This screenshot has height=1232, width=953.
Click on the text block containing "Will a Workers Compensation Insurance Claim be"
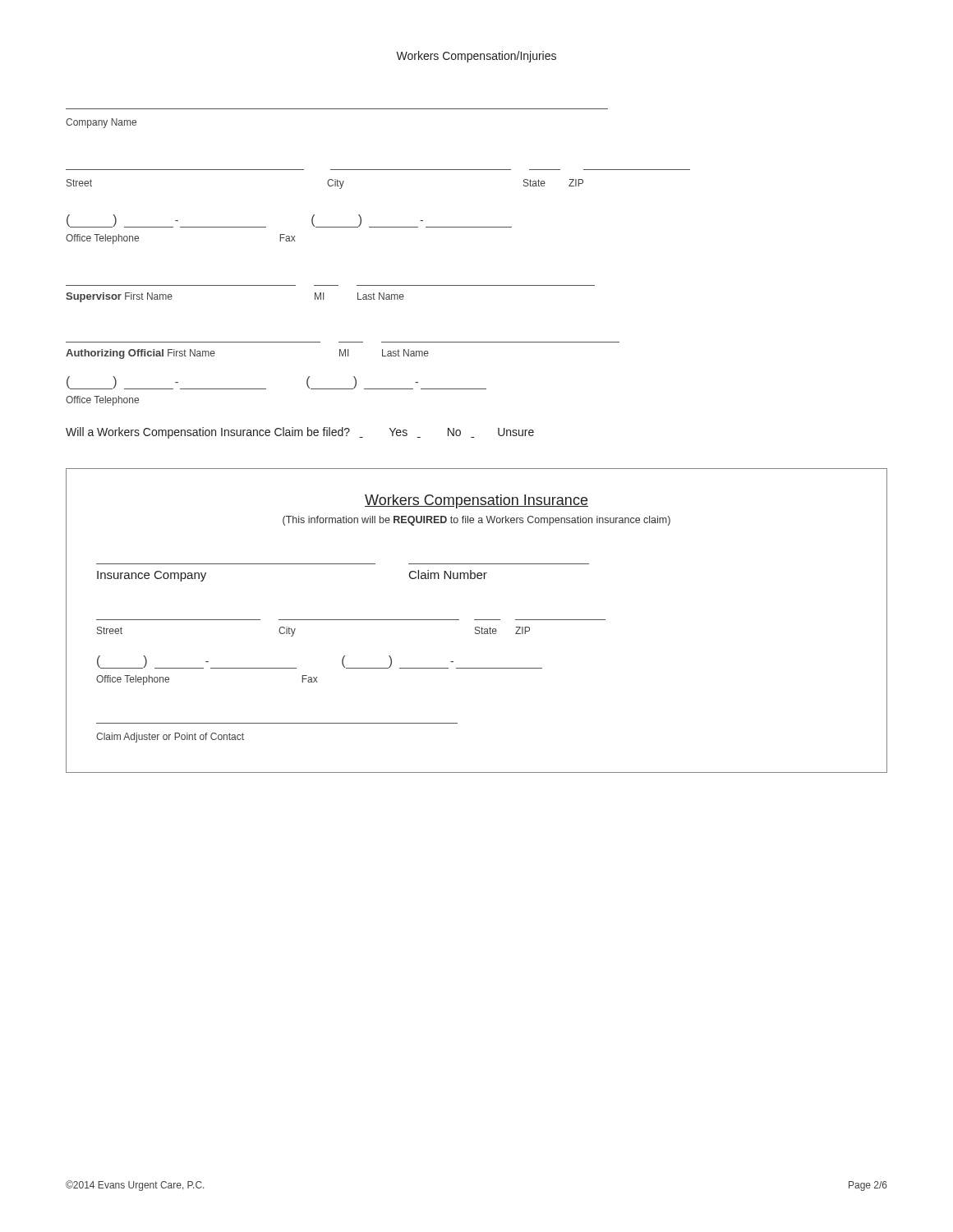coord(300,432)
